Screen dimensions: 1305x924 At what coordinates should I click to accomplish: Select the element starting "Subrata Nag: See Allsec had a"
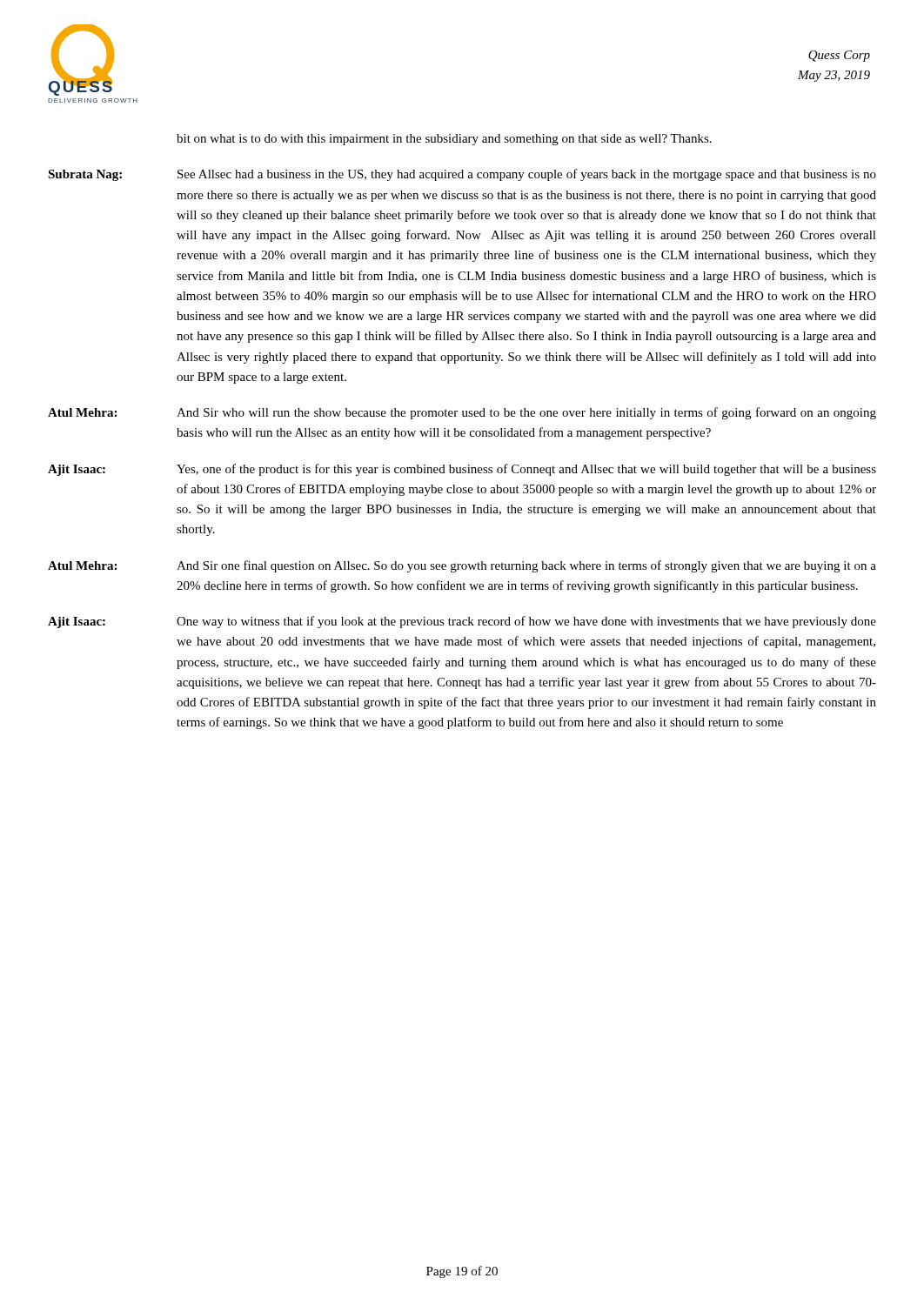pos(462,276)
